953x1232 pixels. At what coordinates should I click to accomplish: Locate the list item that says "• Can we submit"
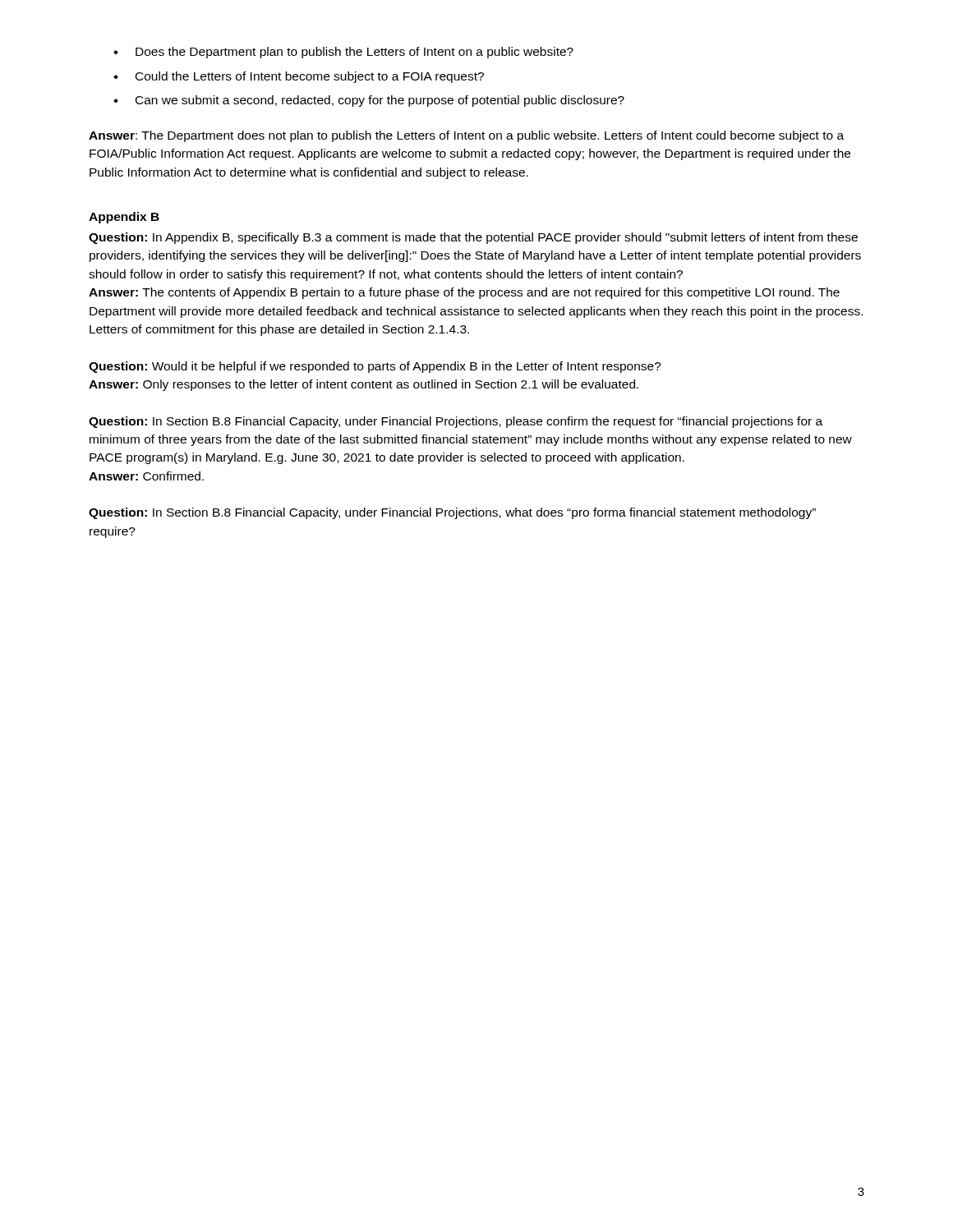[489, 102]
